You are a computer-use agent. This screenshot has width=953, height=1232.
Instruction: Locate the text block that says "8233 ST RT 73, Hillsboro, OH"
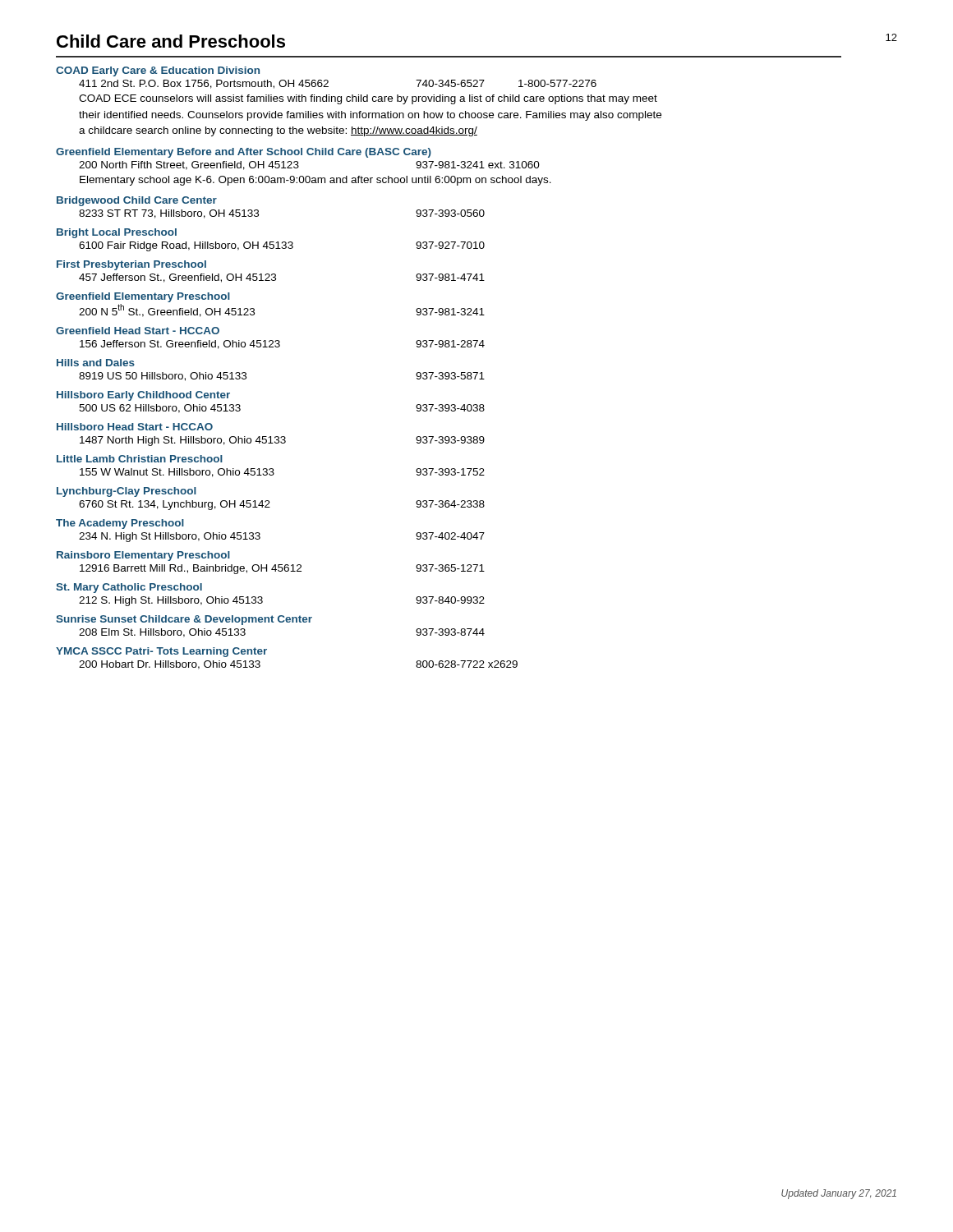point(169,214)
